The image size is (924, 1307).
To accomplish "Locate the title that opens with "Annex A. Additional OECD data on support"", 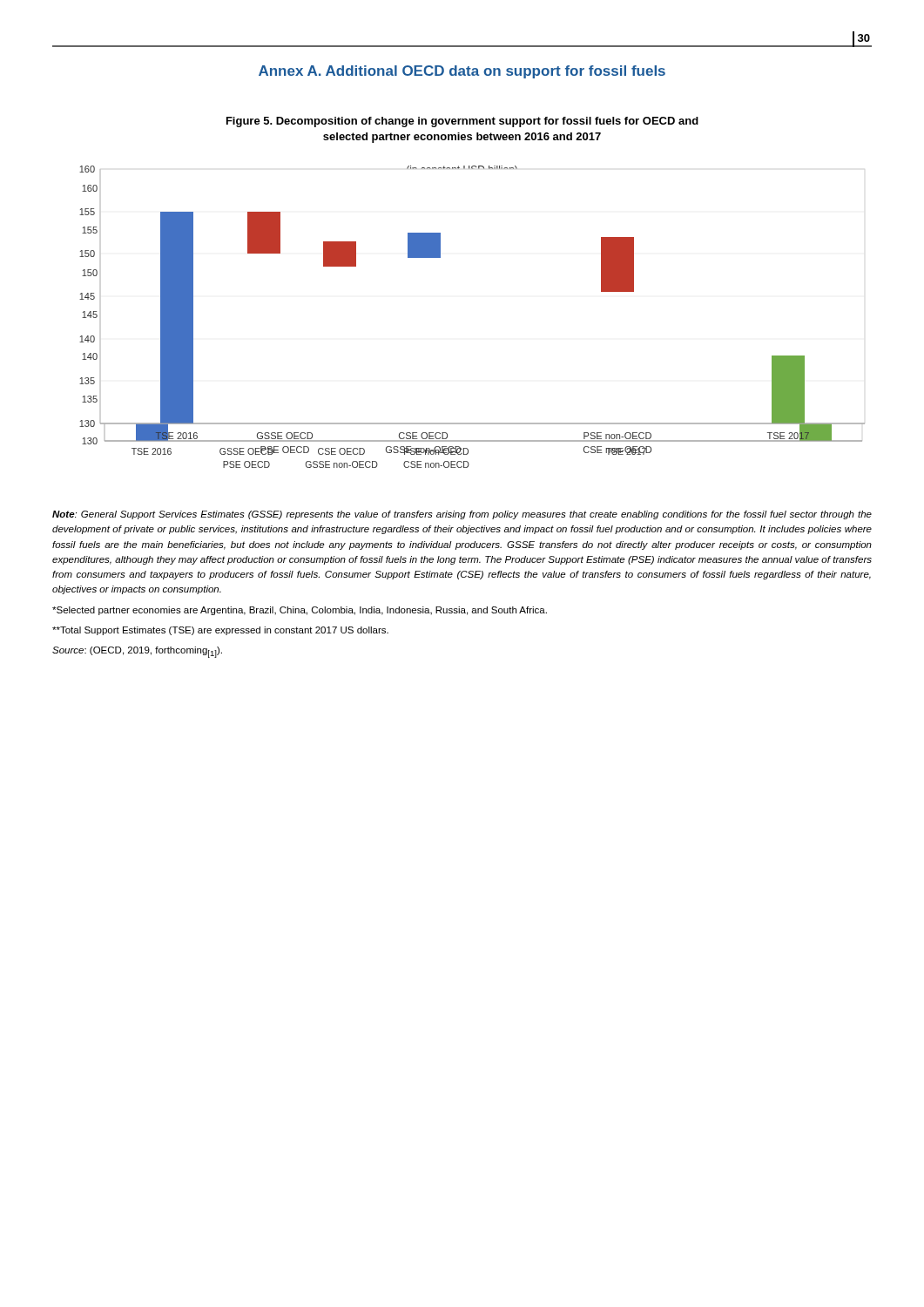I will click(x=462, y=71).
